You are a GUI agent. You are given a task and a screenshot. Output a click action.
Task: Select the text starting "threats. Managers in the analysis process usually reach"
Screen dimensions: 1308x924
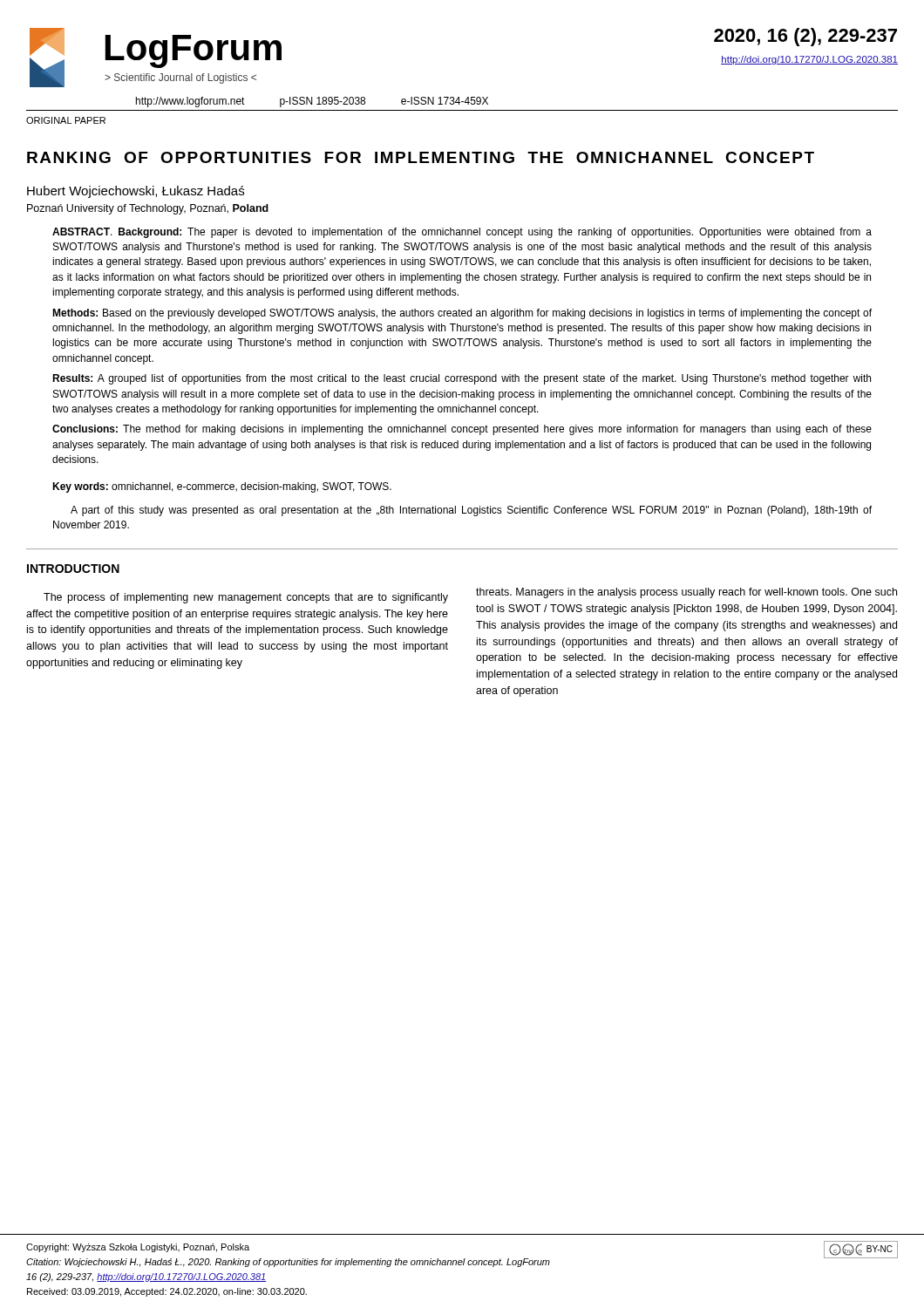pyautogui.click(x=687, y=642)
